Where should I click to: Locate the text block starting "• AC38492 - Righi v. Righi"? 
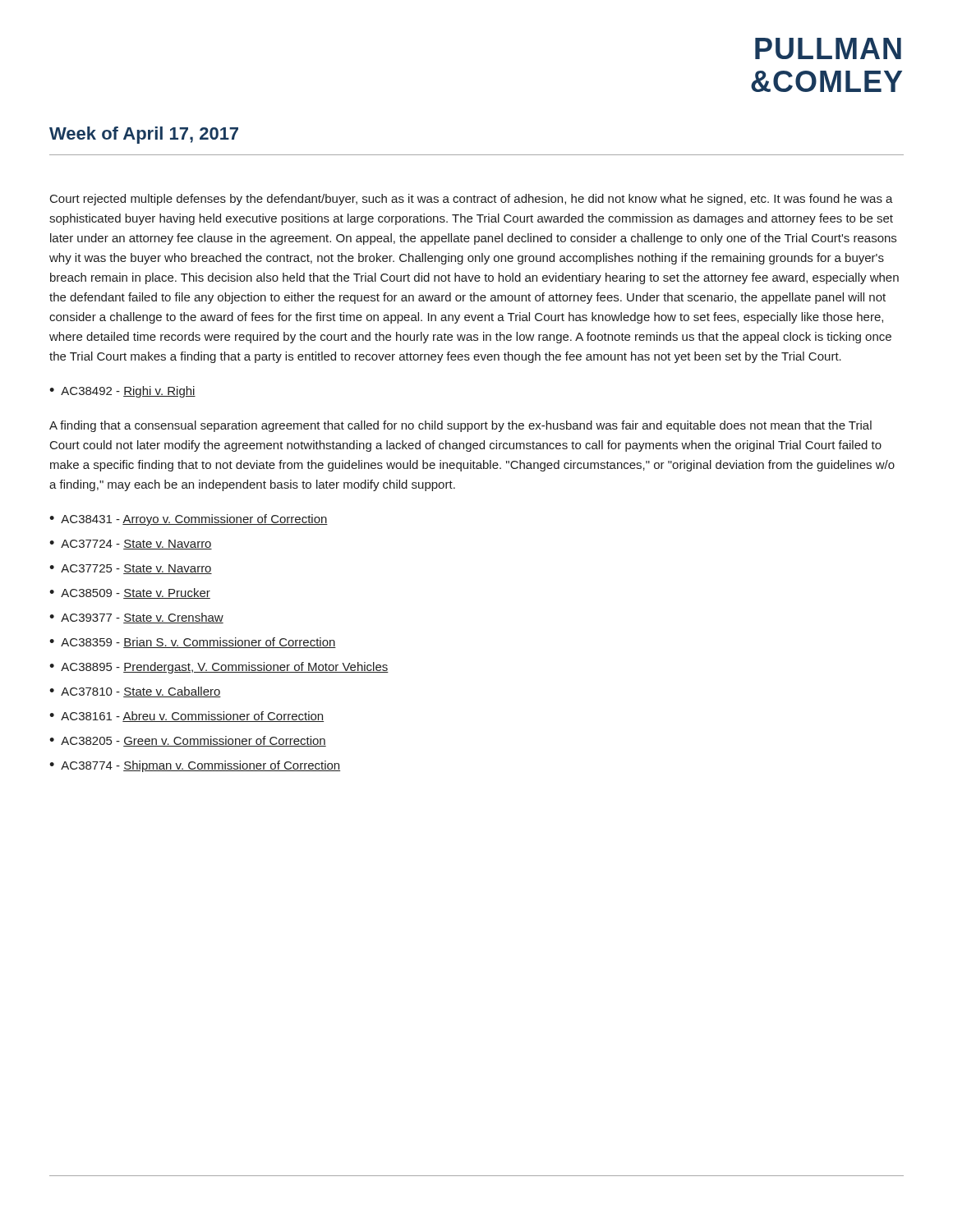(122, 391)
